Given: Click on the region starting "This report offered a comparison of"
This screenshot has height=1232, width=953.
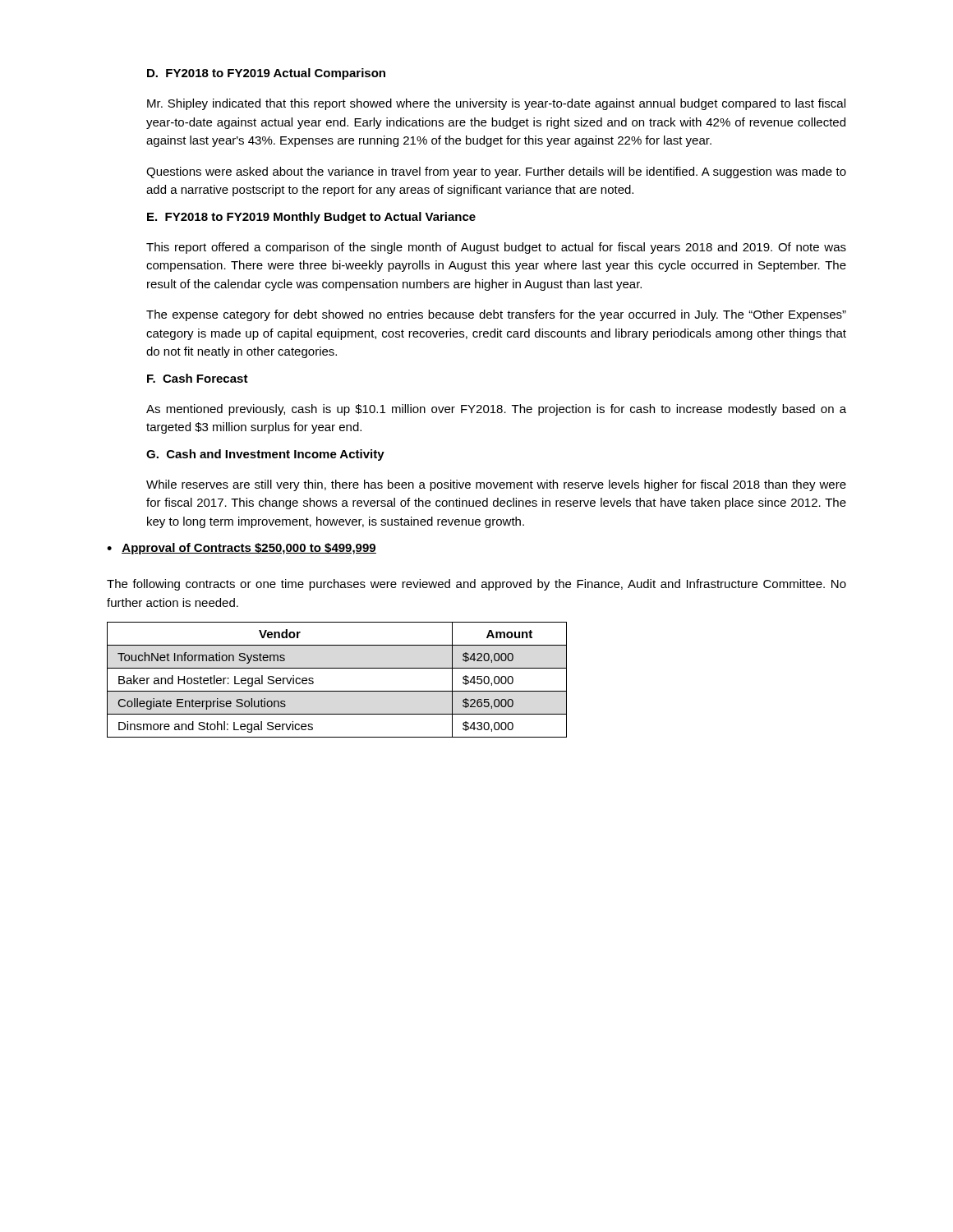Looking at the screenshot, I should pos(496,299).
